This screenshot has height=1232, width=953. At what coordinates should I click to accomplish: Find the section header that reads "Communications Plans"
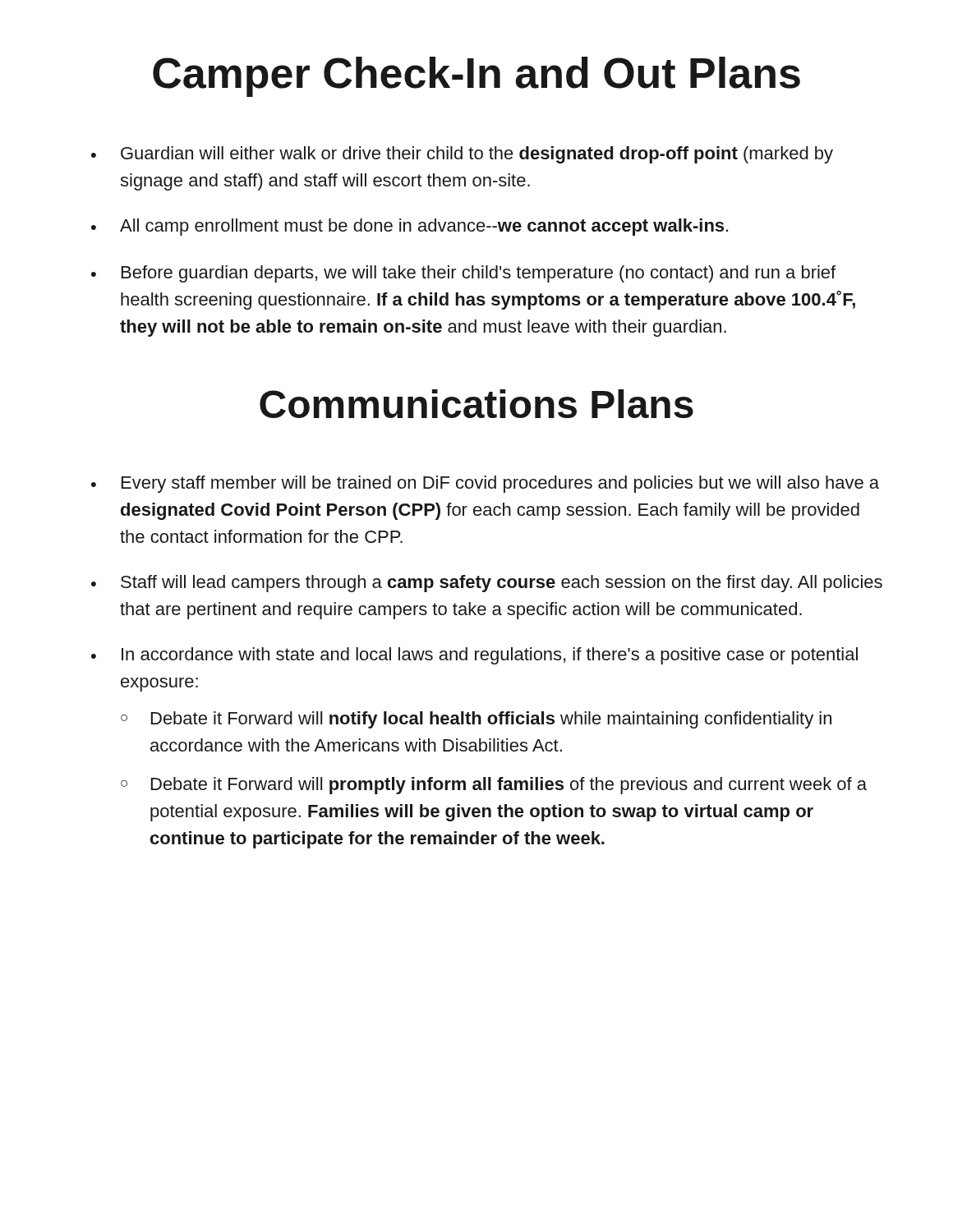pyautogui.click(x=476, y=404)
